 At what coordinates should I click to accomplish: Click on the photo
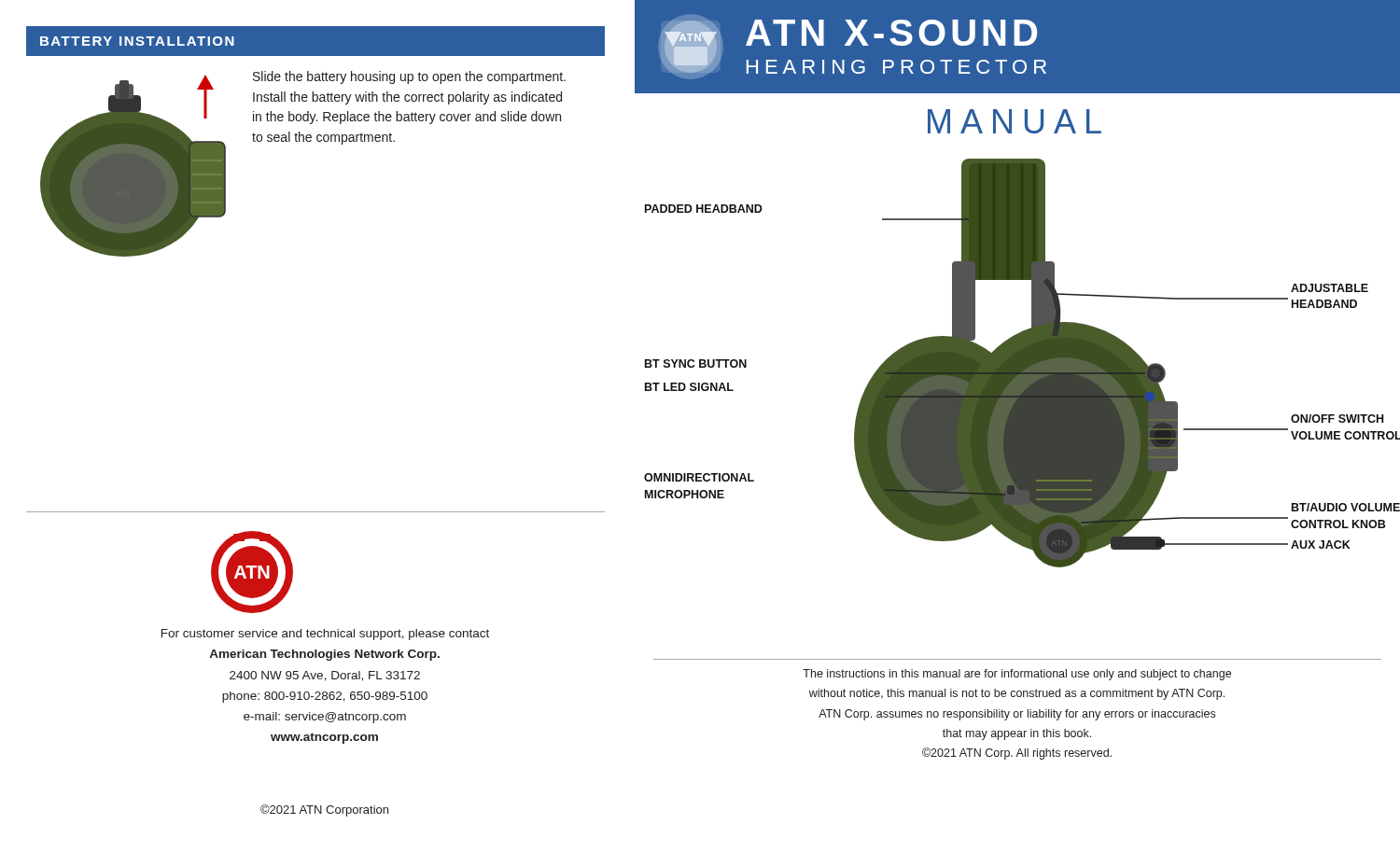133,165
